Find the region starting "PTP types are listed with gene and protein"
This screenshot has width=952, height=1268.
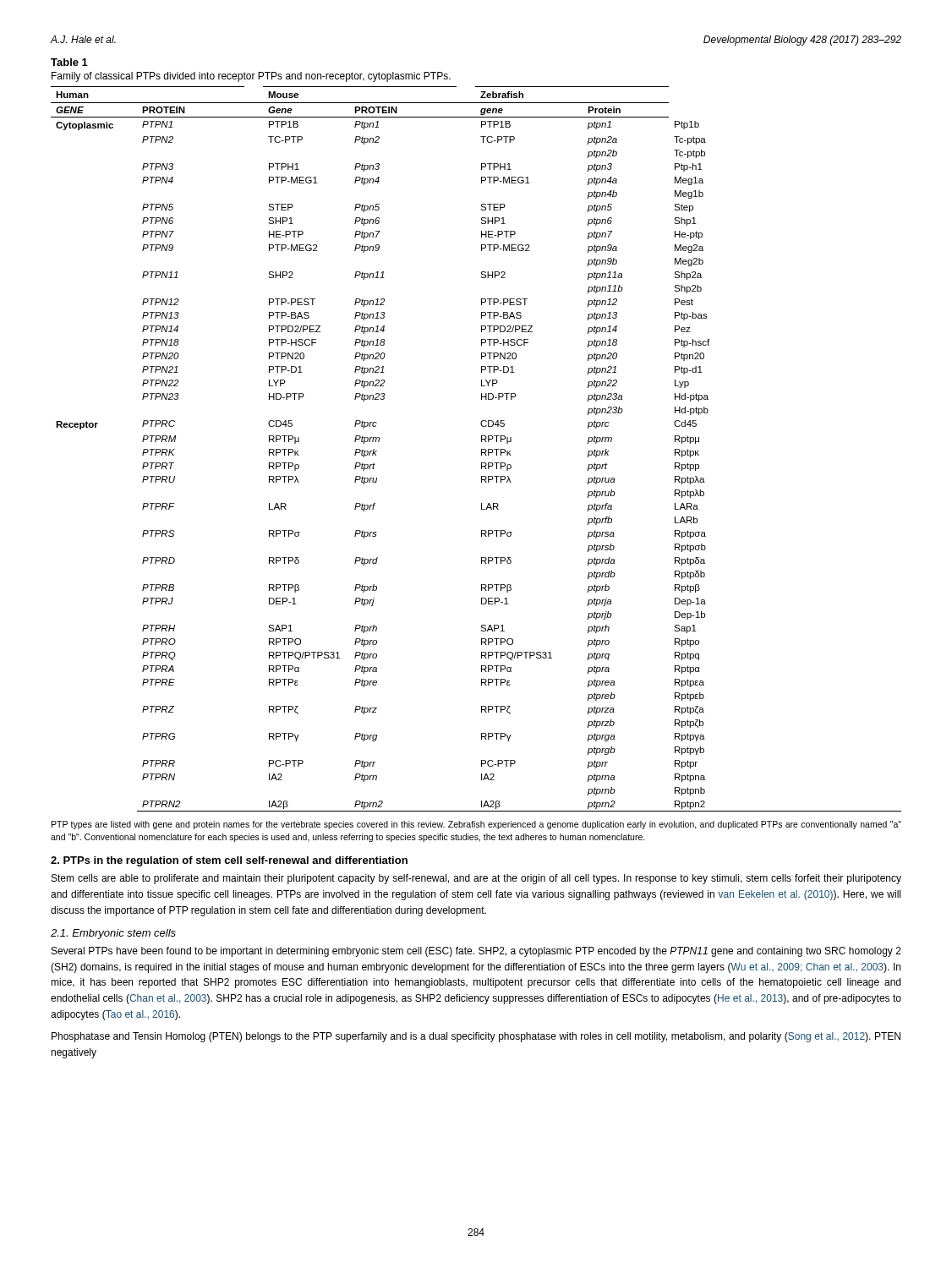click(x=476, y=831)
